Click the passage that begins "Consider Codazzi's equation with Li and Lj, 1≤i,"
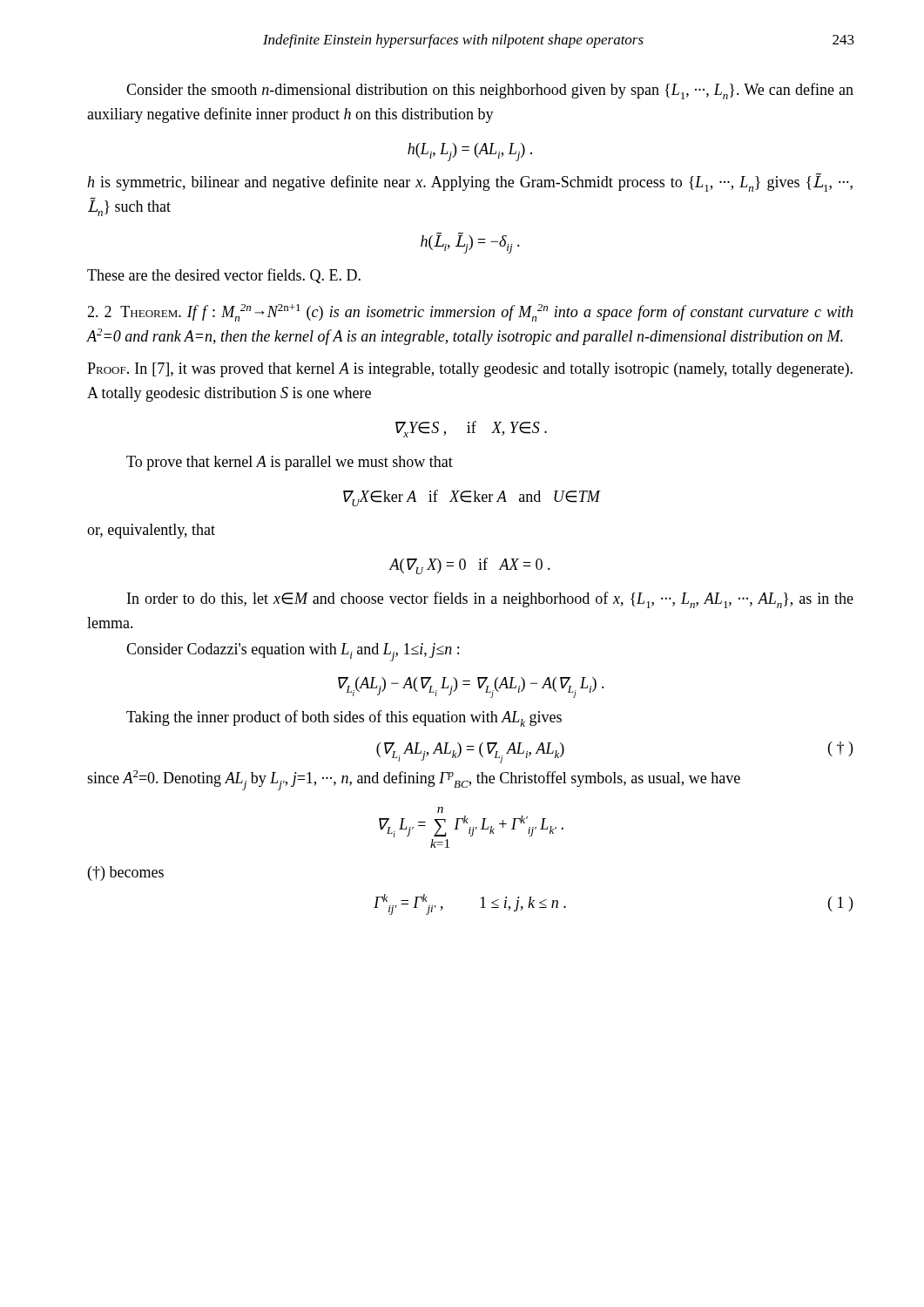The height and width of the screenshot is (1307, 924). [x=293, y=652]
